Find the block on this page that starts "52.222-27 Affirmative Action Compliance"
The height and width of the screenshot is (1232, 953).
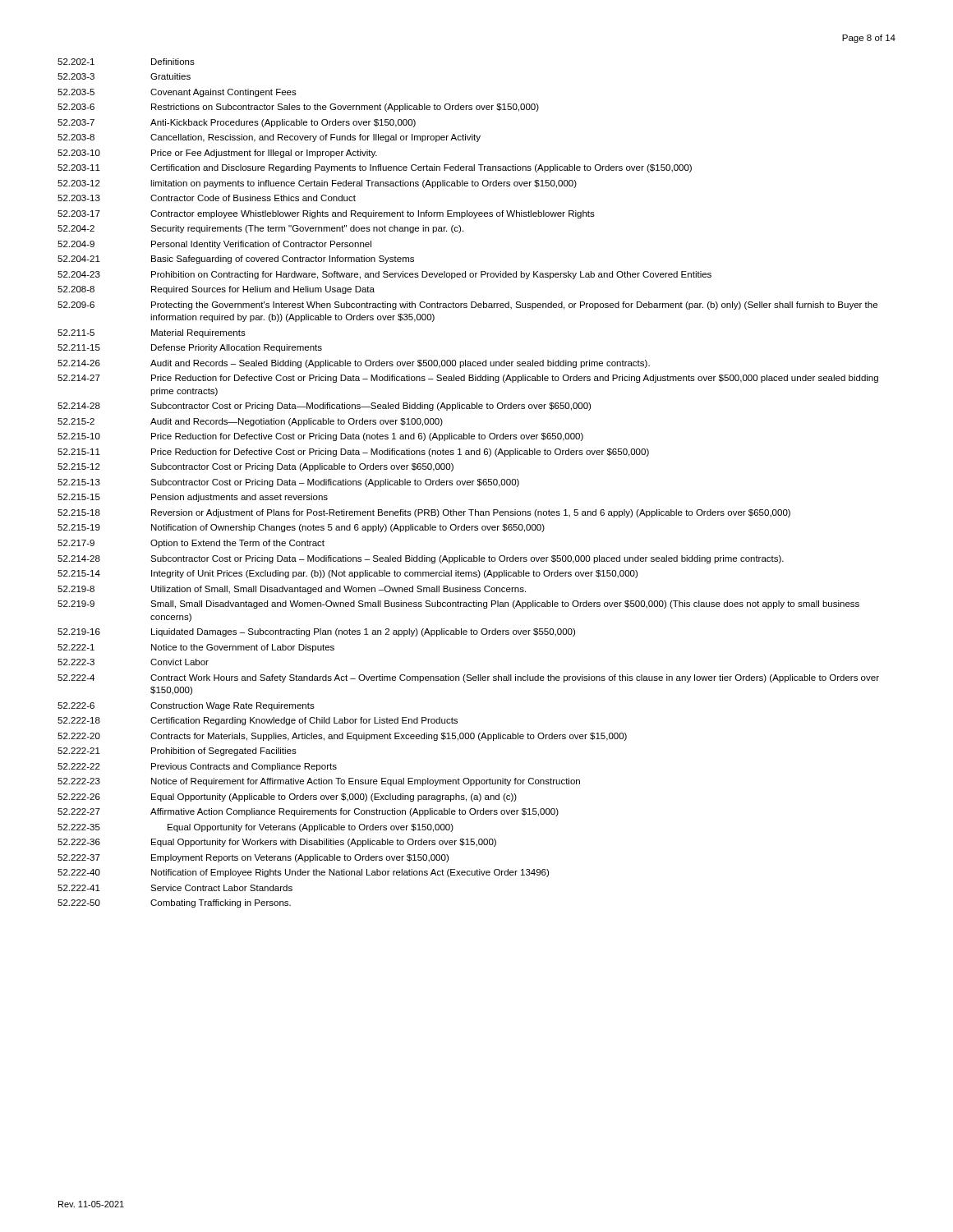tap(476, 812)
